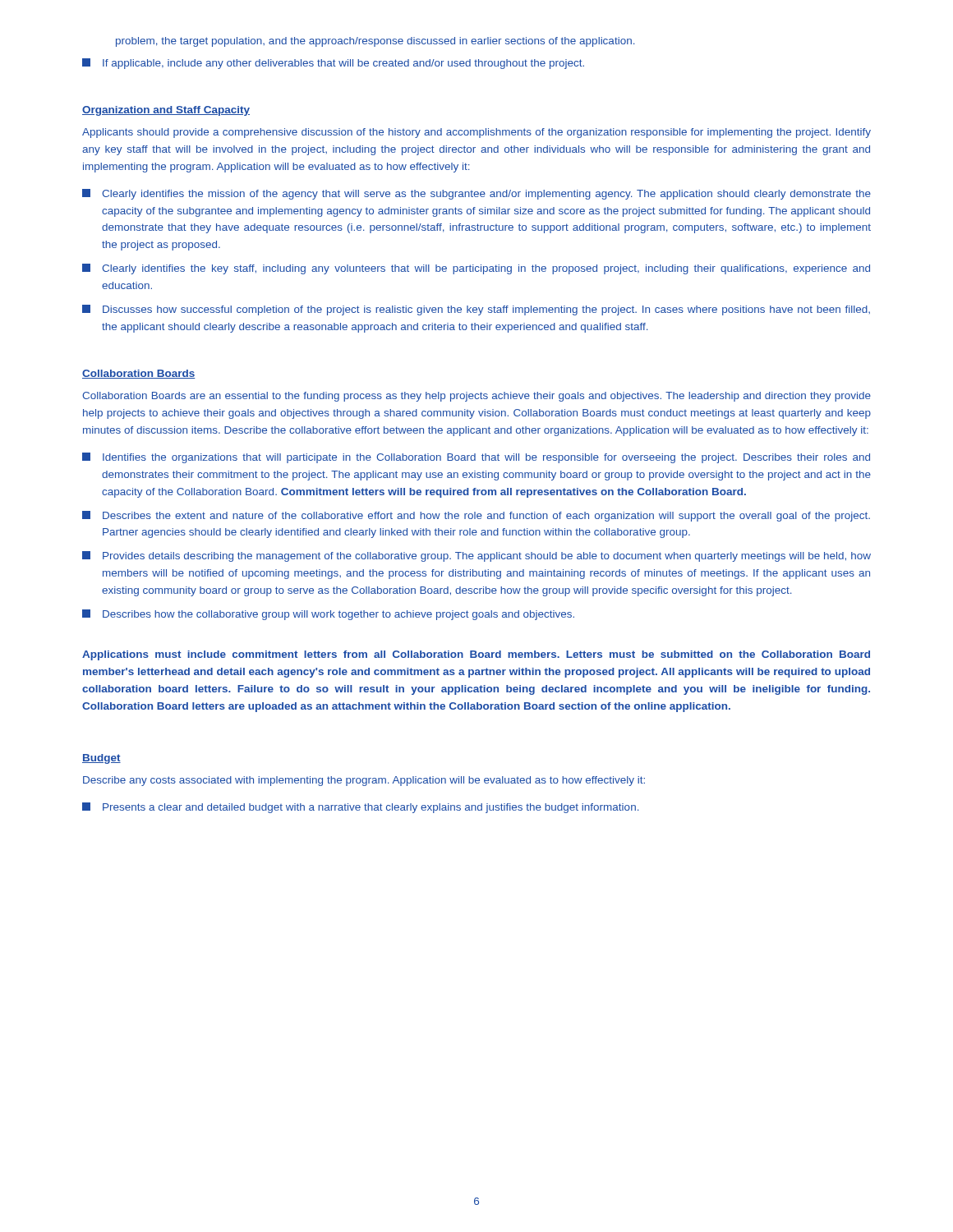Select the list item that says "Describes the extent and nature of"

pyautogui.click(x=476, y=524)
